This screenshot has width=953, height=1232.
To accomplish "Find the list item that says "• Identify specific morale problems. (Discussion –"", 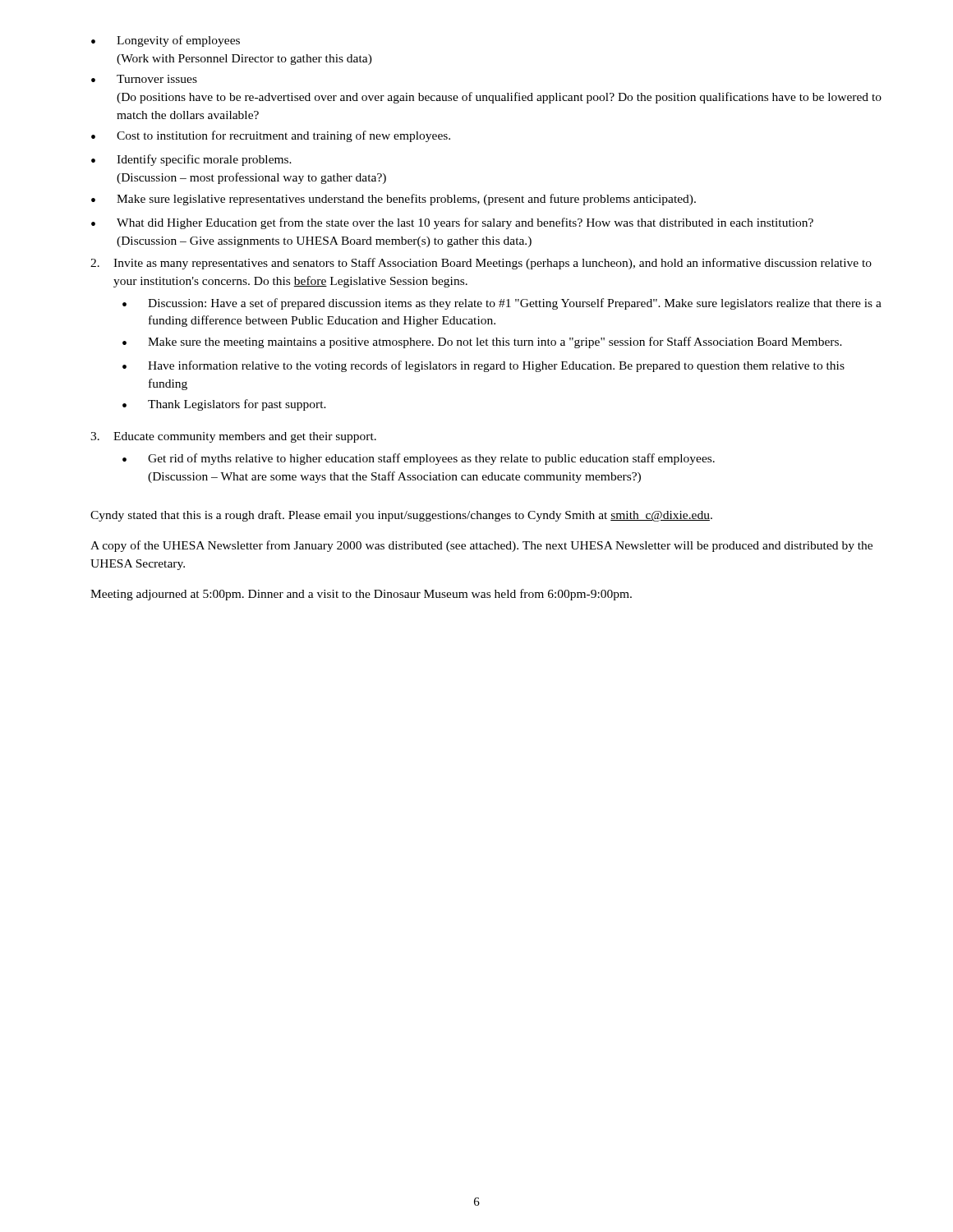I will coord(191,160).
